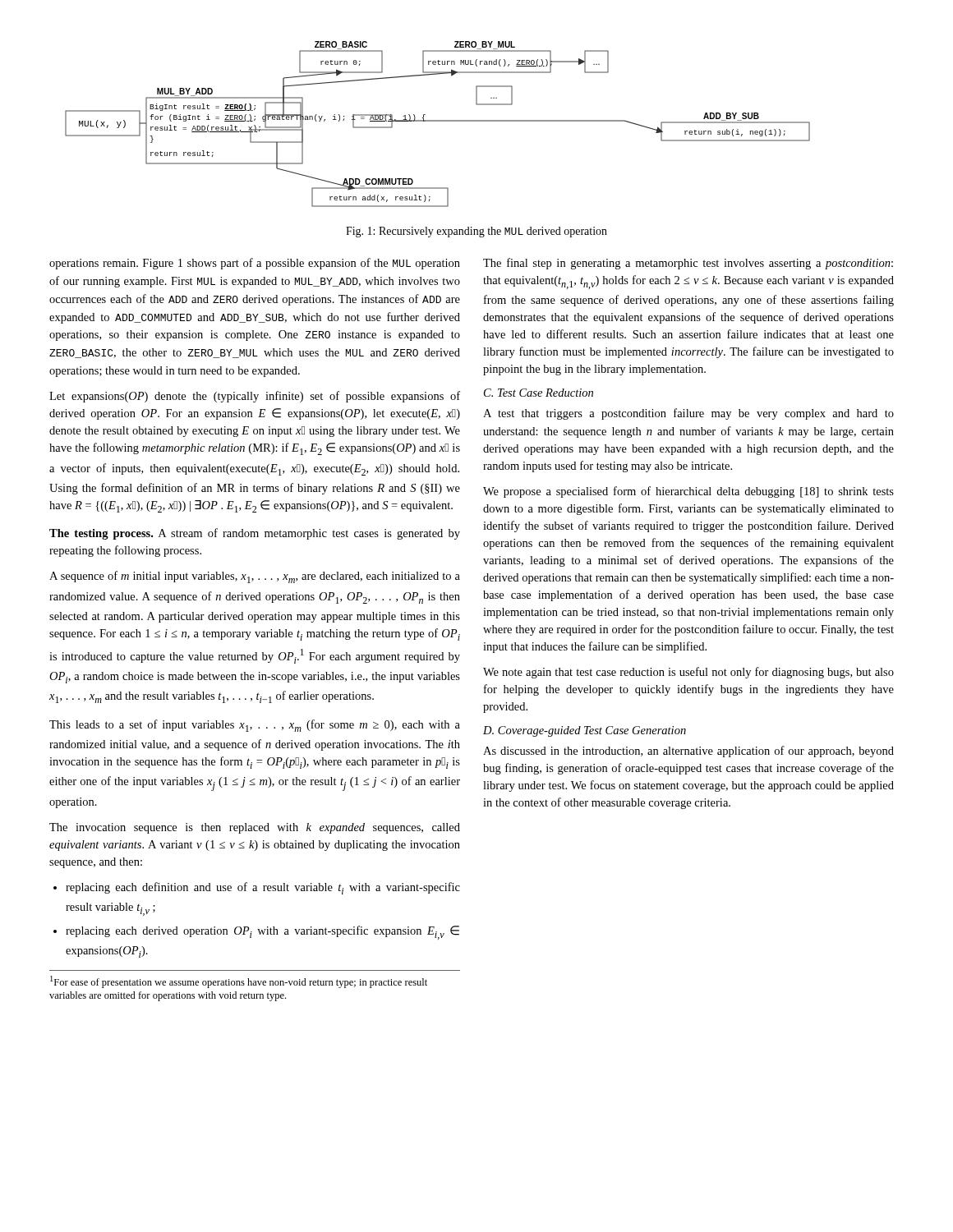Select the region starting "The invocation sequence is then"
The image size is (953, 1232).
pos(255,845)
